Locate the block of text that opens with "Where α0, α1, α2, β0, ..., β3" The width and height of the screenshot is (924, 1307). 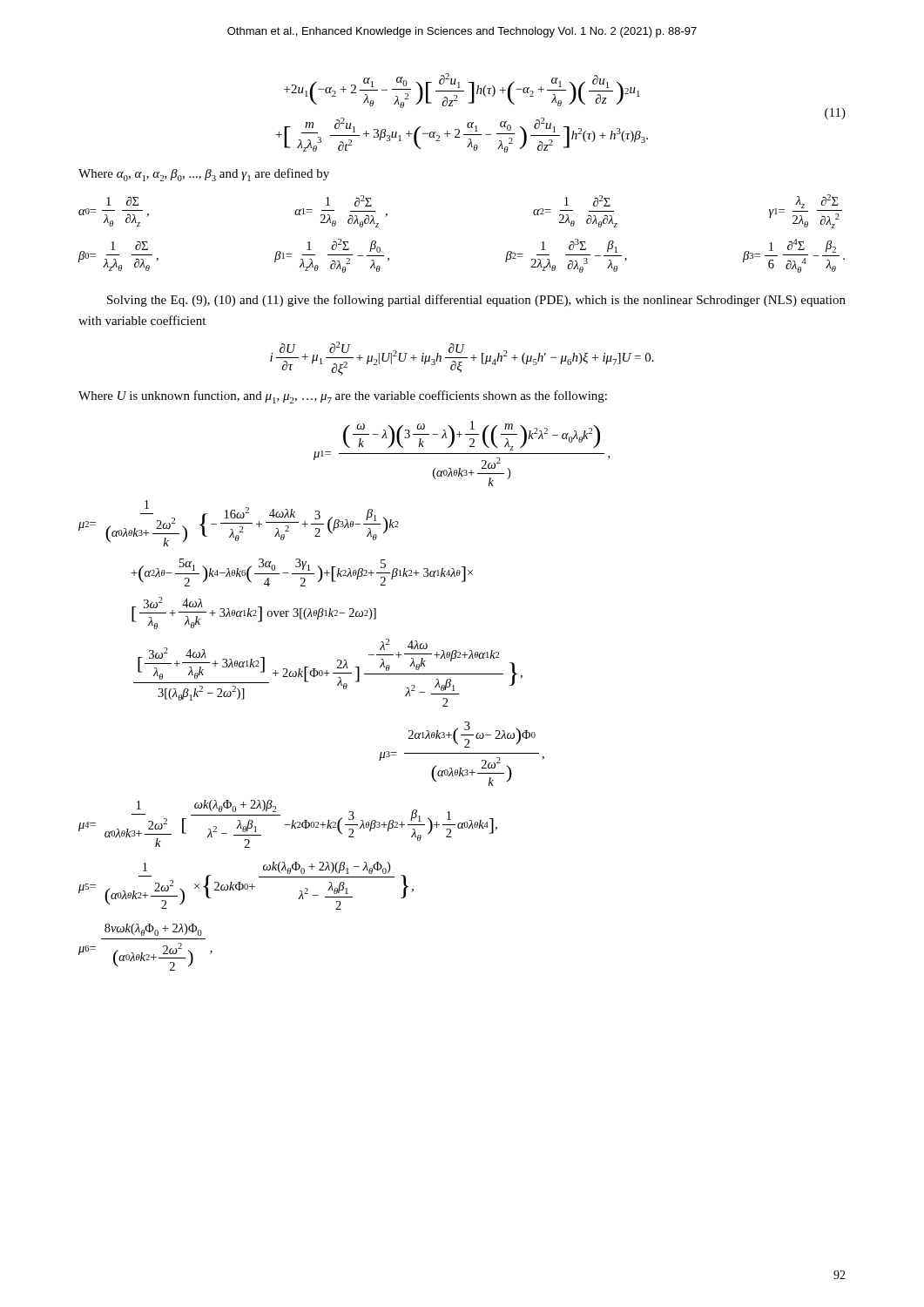coord(204,175)
